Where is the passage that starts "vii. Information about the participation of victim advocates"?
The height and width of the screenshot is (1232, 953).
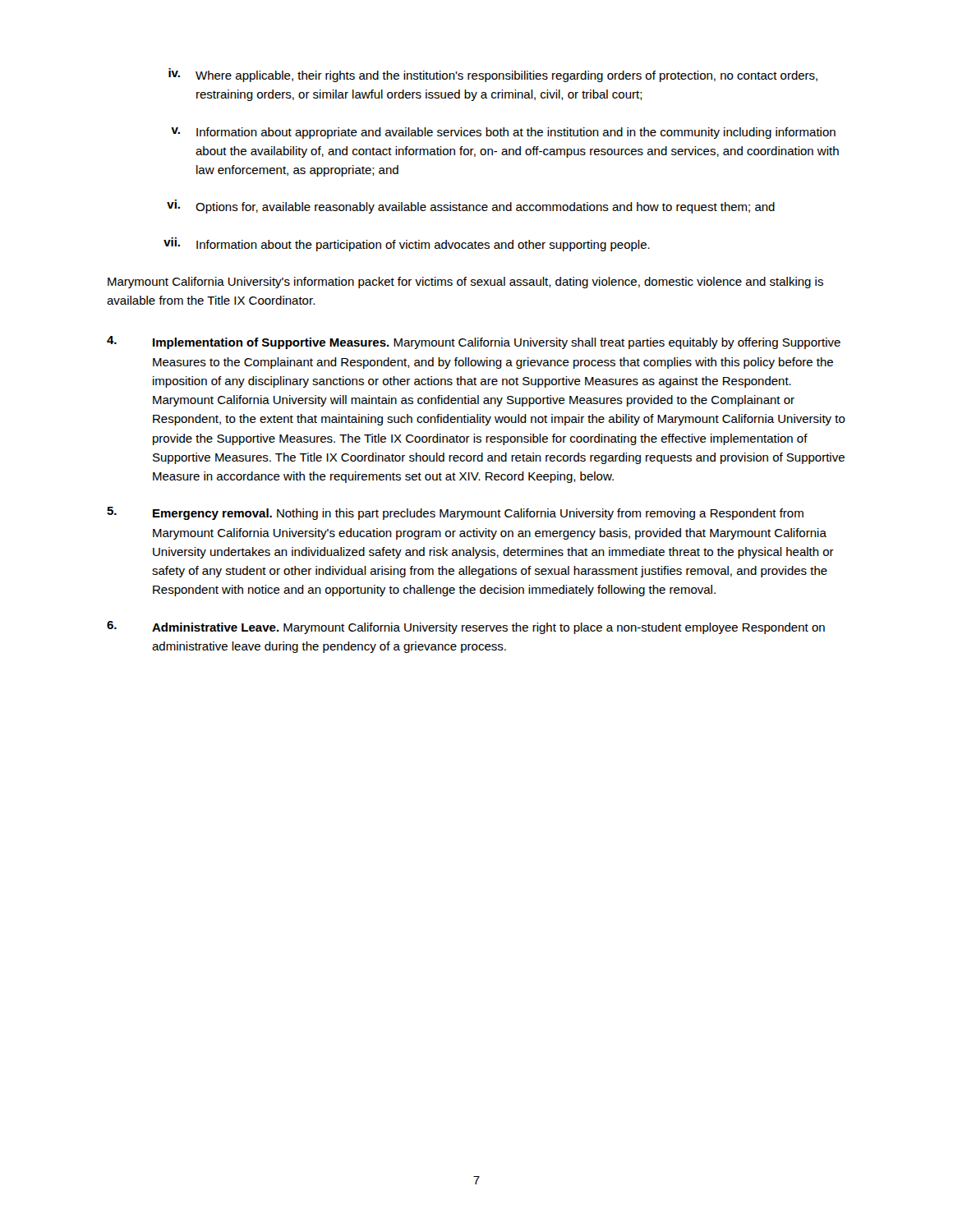tap(476, 244)
